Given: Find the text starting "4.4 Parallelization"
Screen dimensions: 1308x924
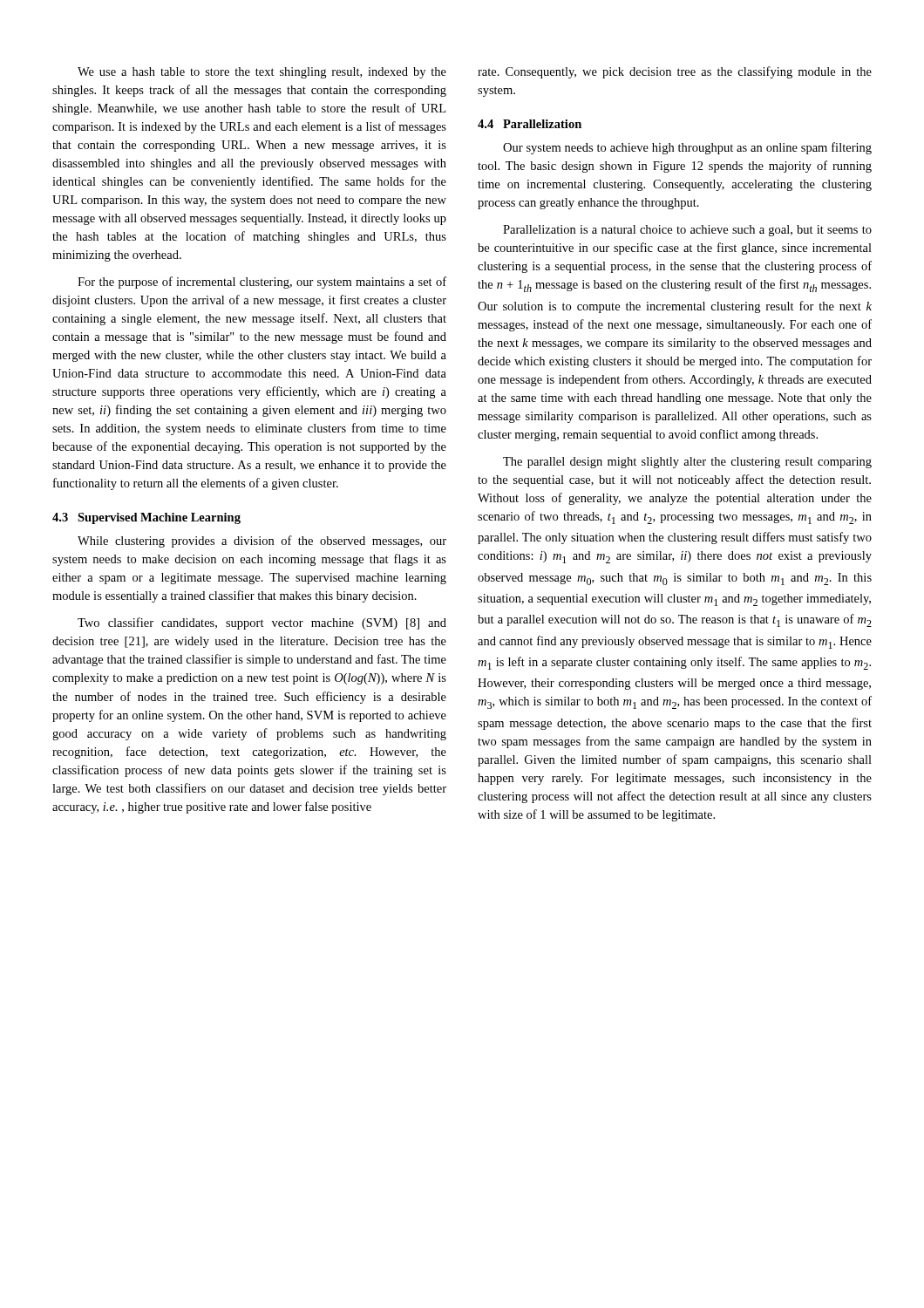Looking at the screenshot, I should pos(530,124).
